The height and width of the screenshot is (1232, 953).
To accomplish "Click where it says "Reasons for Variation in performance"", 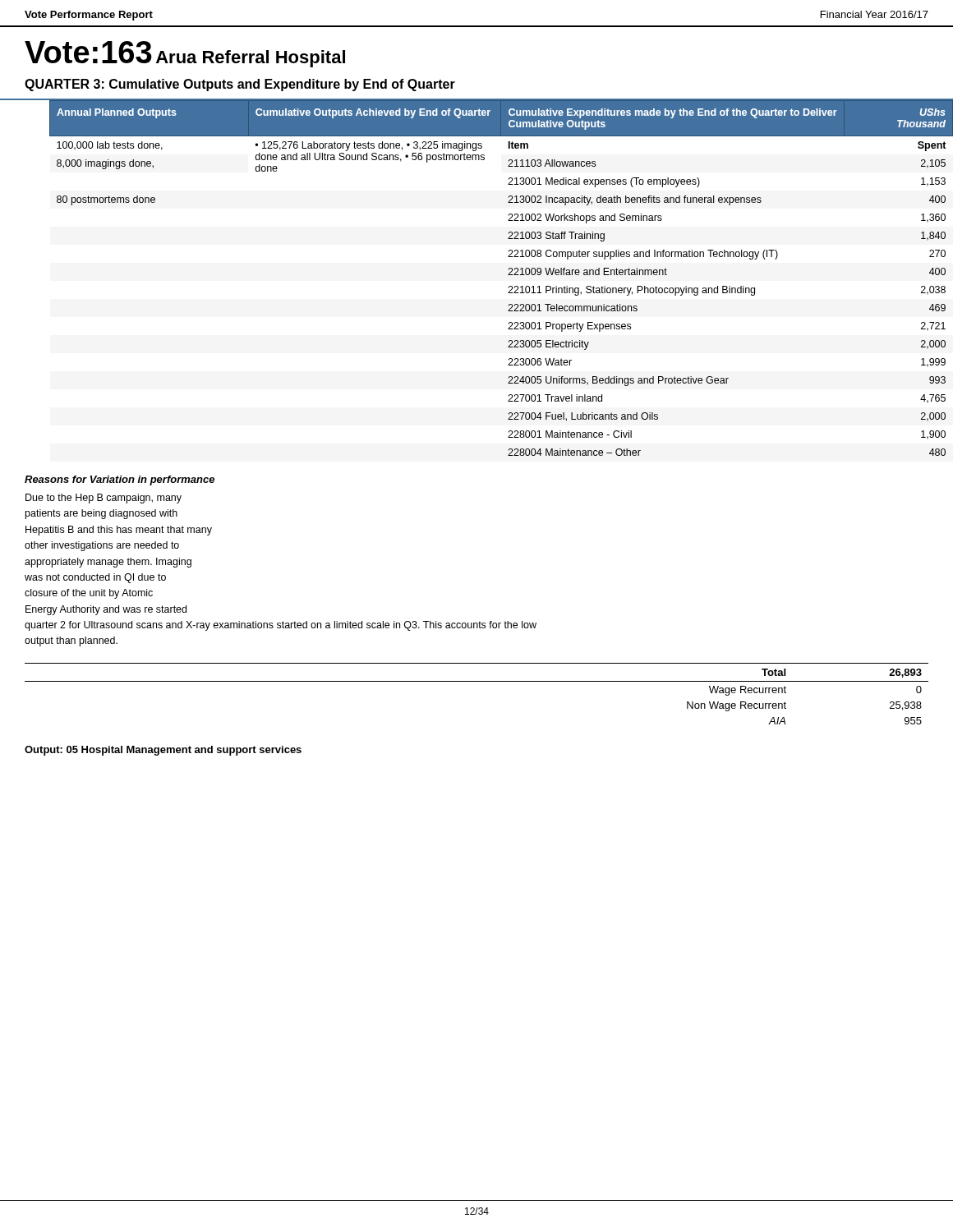I will coord(120,479).
